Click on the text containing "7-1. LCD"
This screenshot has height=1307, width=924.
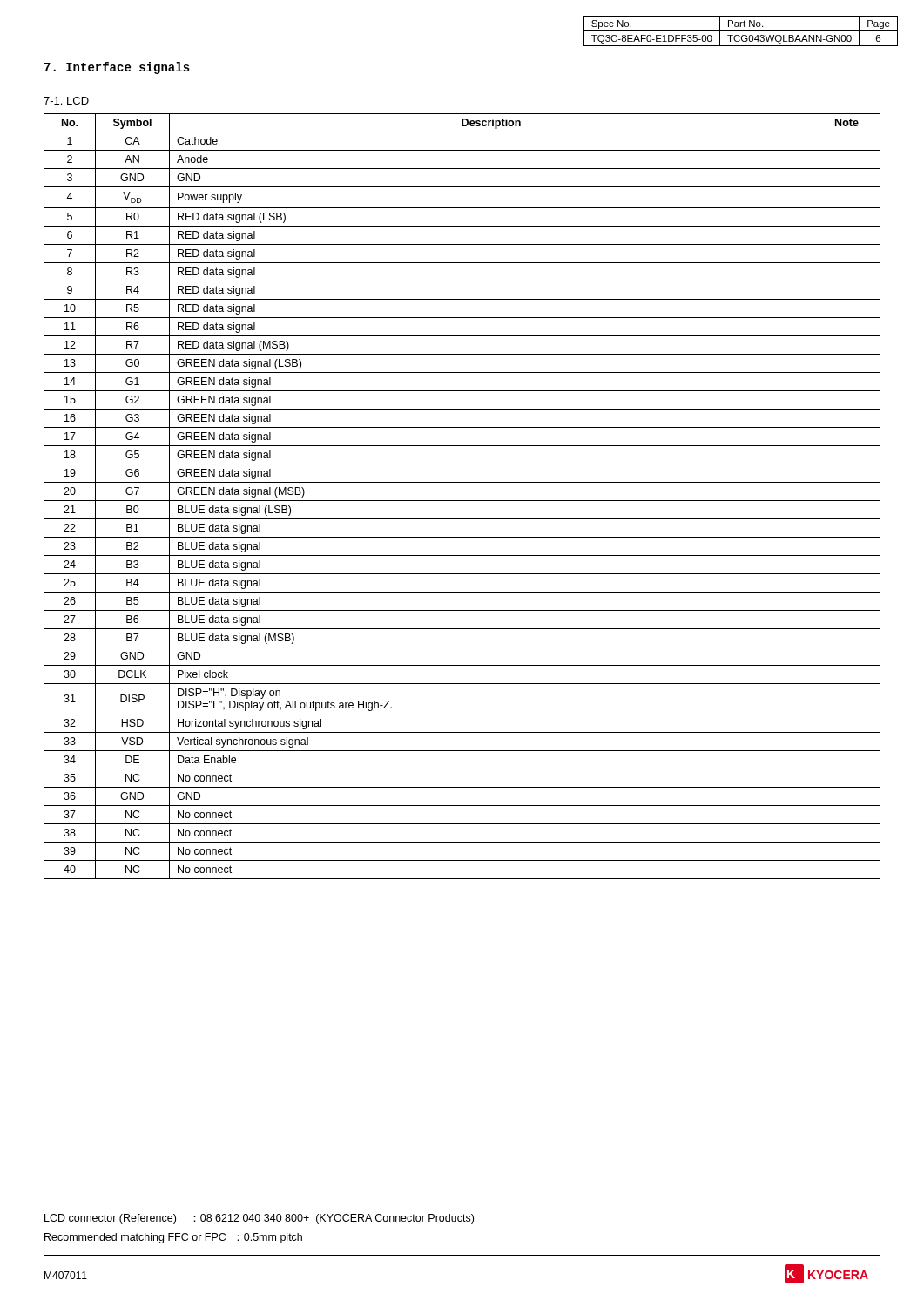66,101
